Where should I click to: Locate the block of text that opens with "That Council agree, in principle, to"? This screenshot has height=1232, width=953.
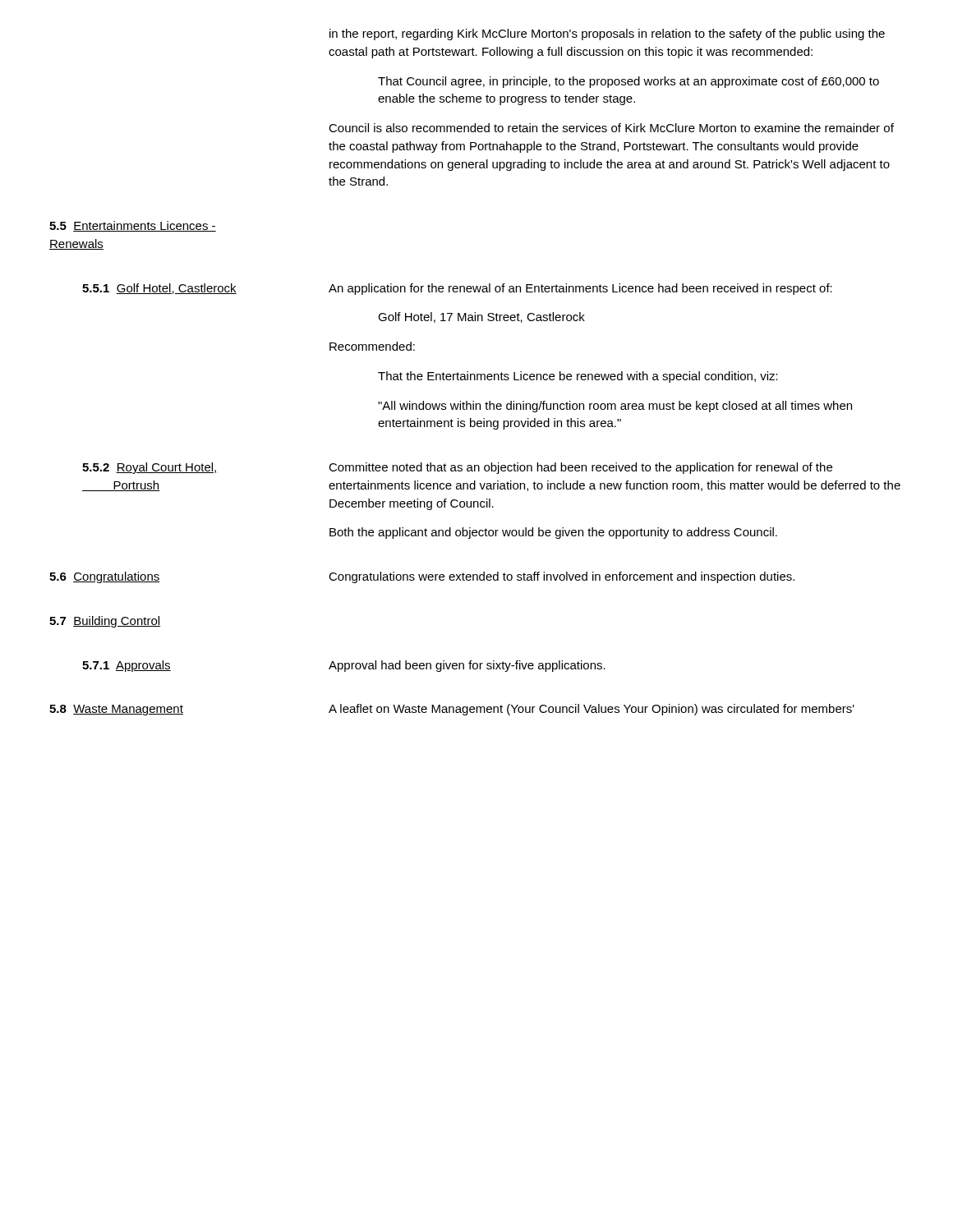641,90
